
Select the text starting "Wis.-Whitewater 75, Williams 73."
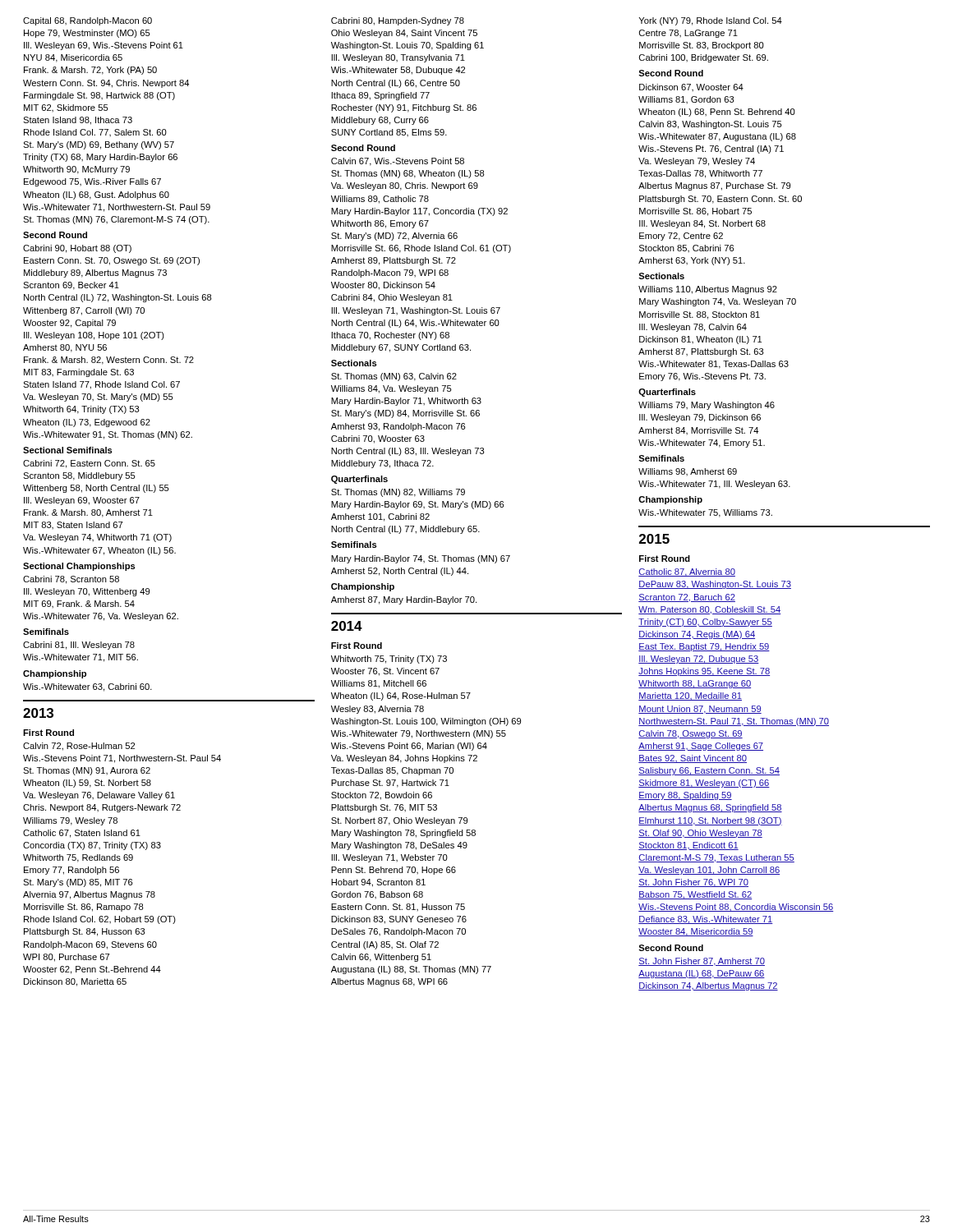pos(706,513)
